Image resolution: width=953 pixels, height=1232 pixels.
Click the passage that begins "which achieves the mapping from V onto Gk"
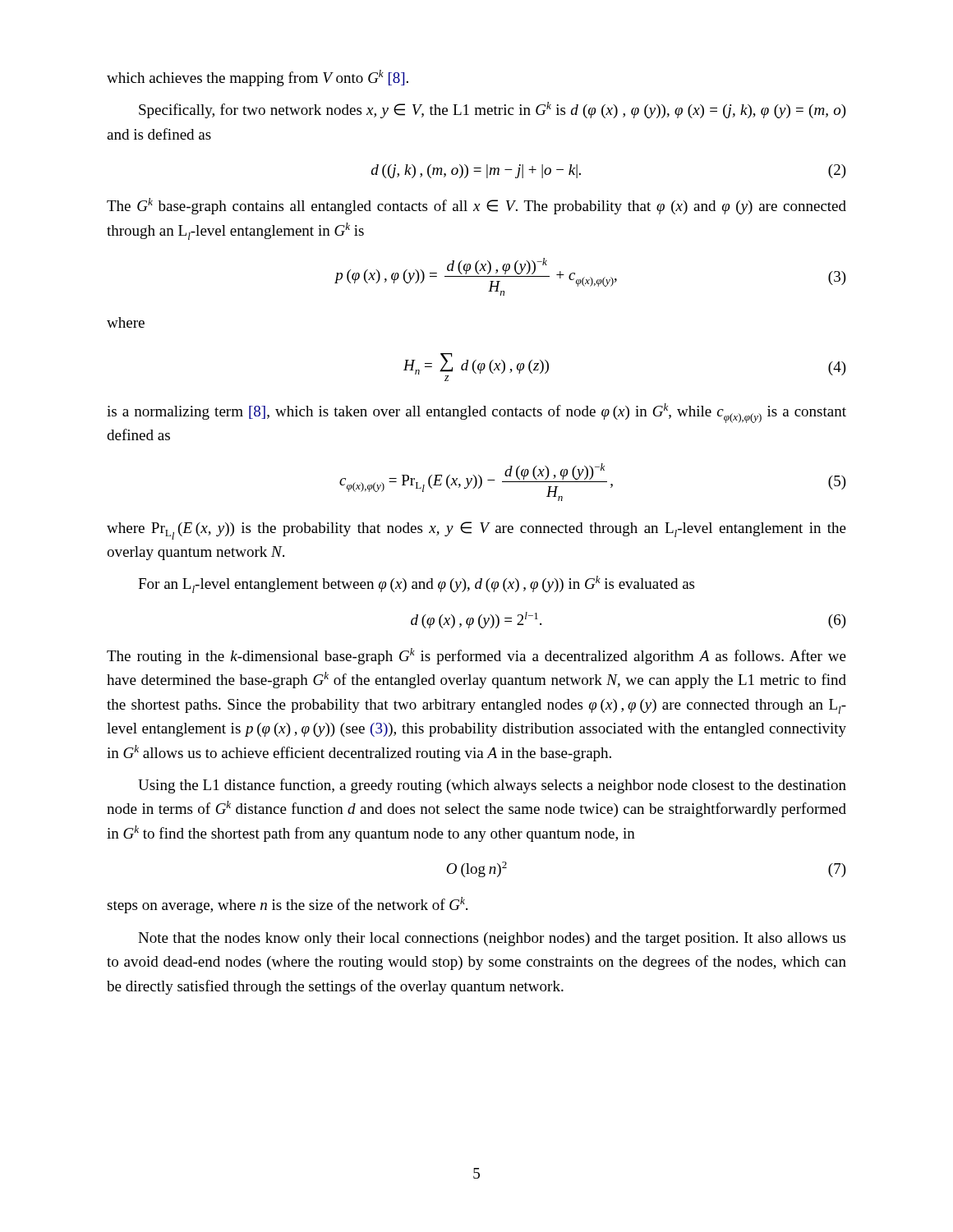click(258, 78)
